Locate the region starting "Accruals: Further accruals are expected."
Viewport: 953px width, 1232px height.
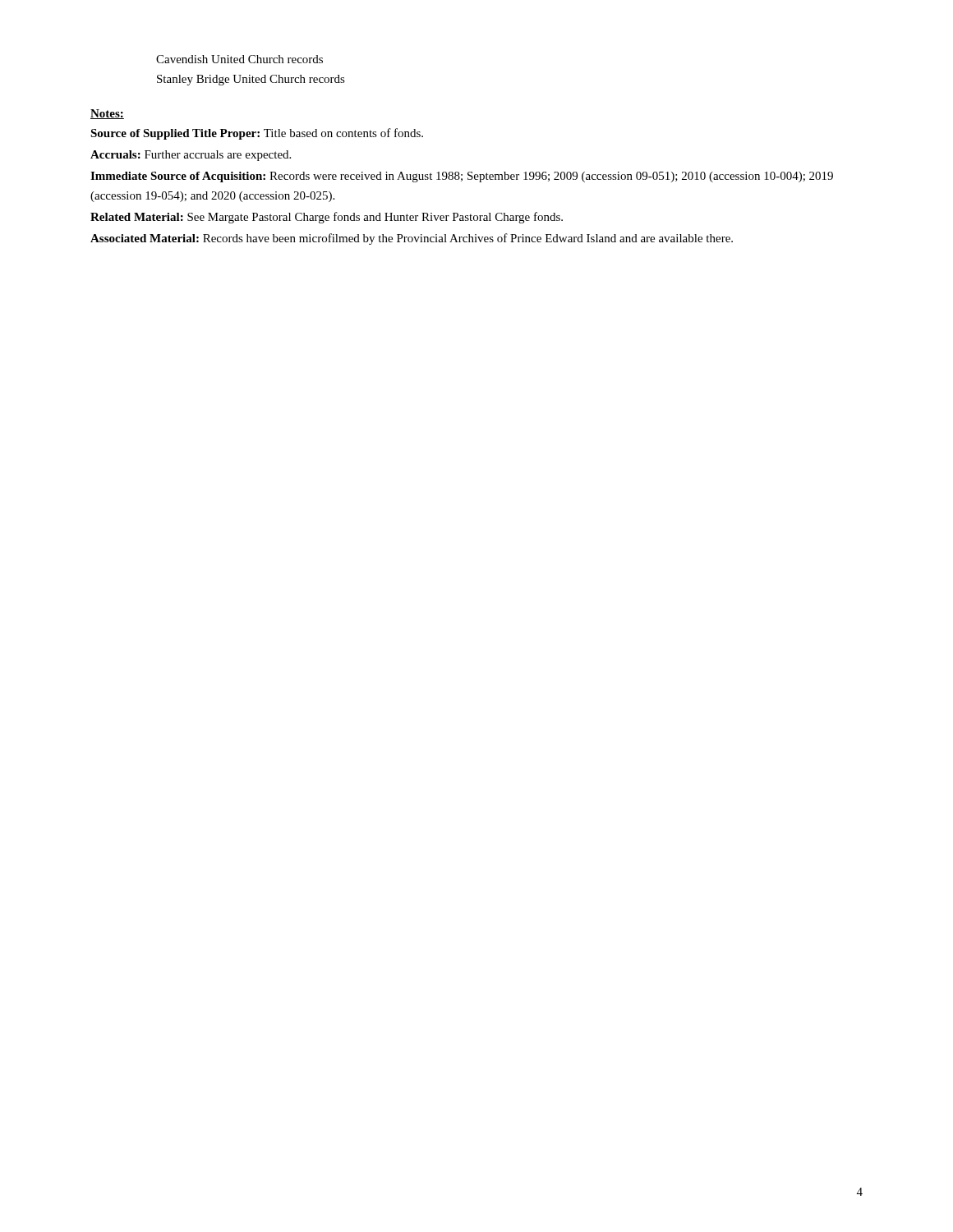191,154
